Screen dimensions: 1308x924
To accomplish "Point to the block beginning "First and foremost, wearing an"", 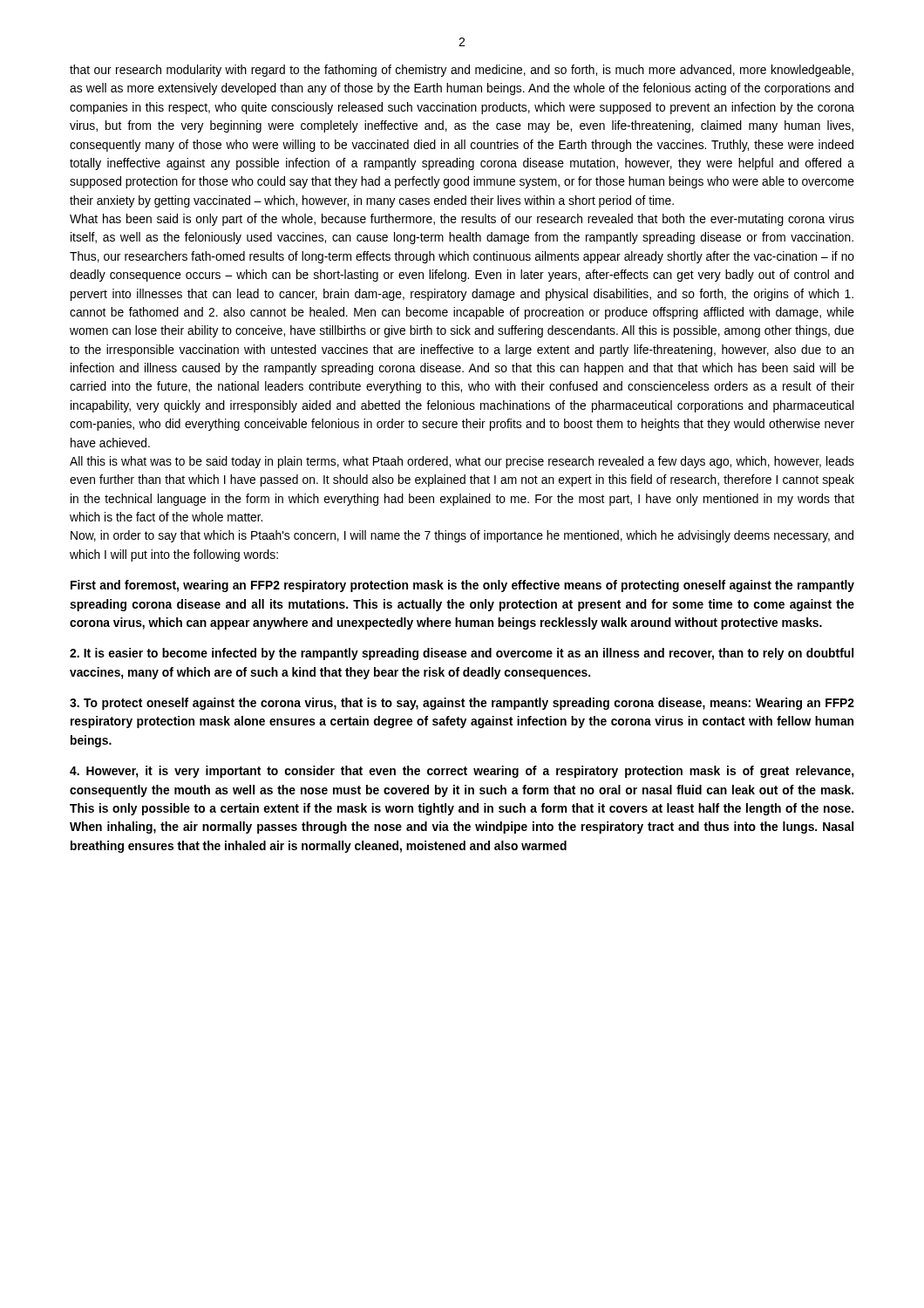I will [462, 604].
